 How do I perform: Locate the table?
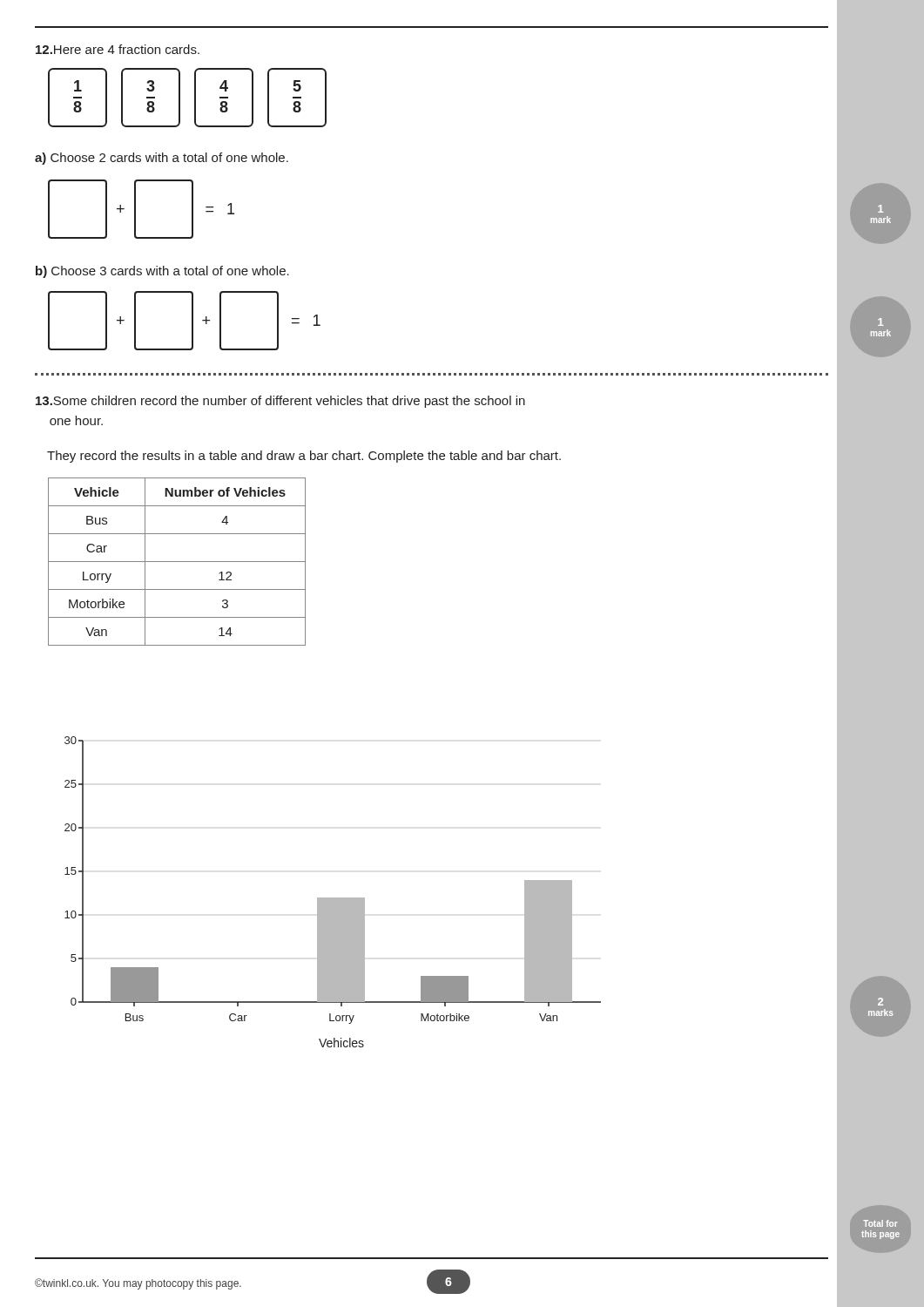[x=177, y=562]
